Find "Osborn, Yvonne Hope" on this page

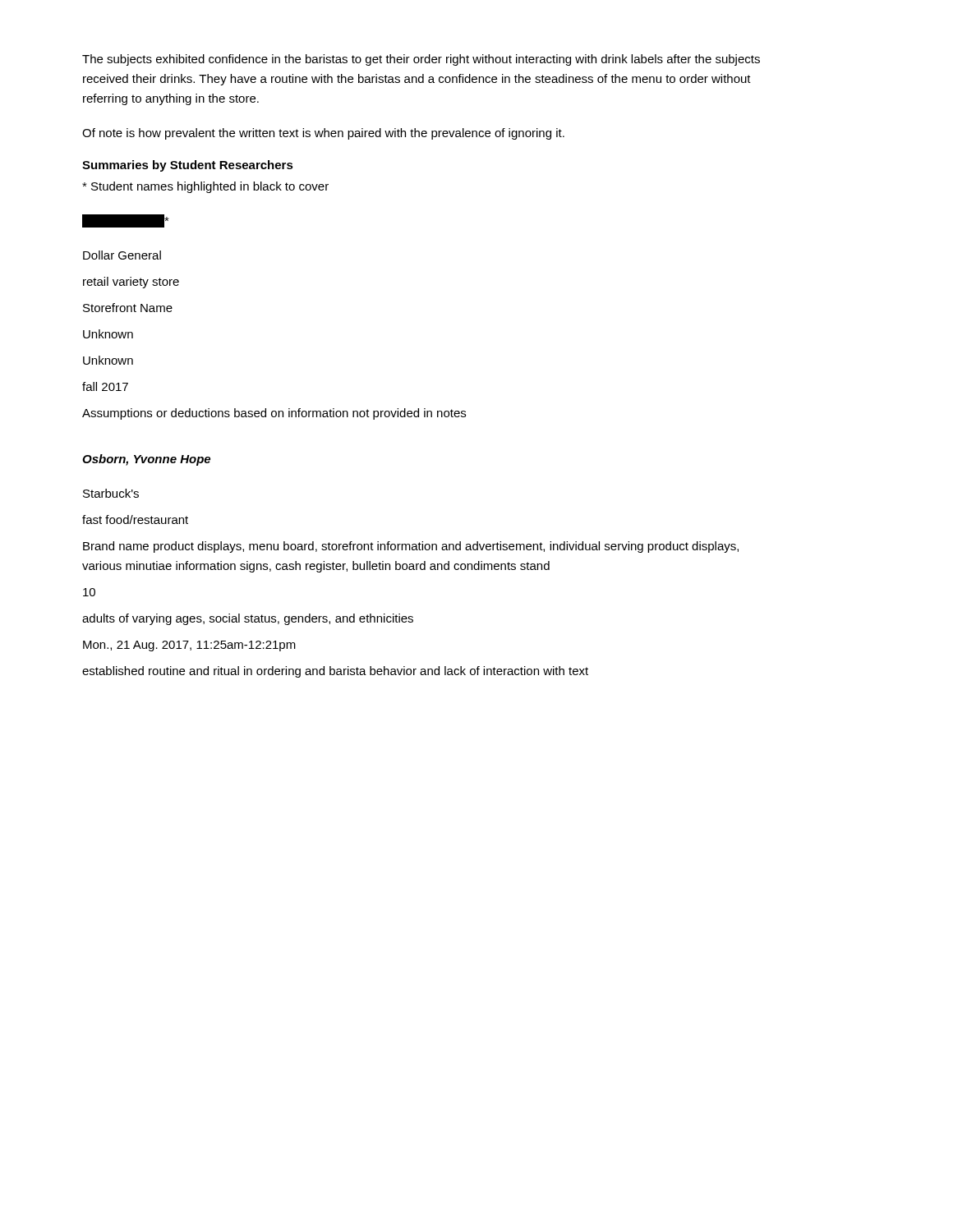(147, 459)
